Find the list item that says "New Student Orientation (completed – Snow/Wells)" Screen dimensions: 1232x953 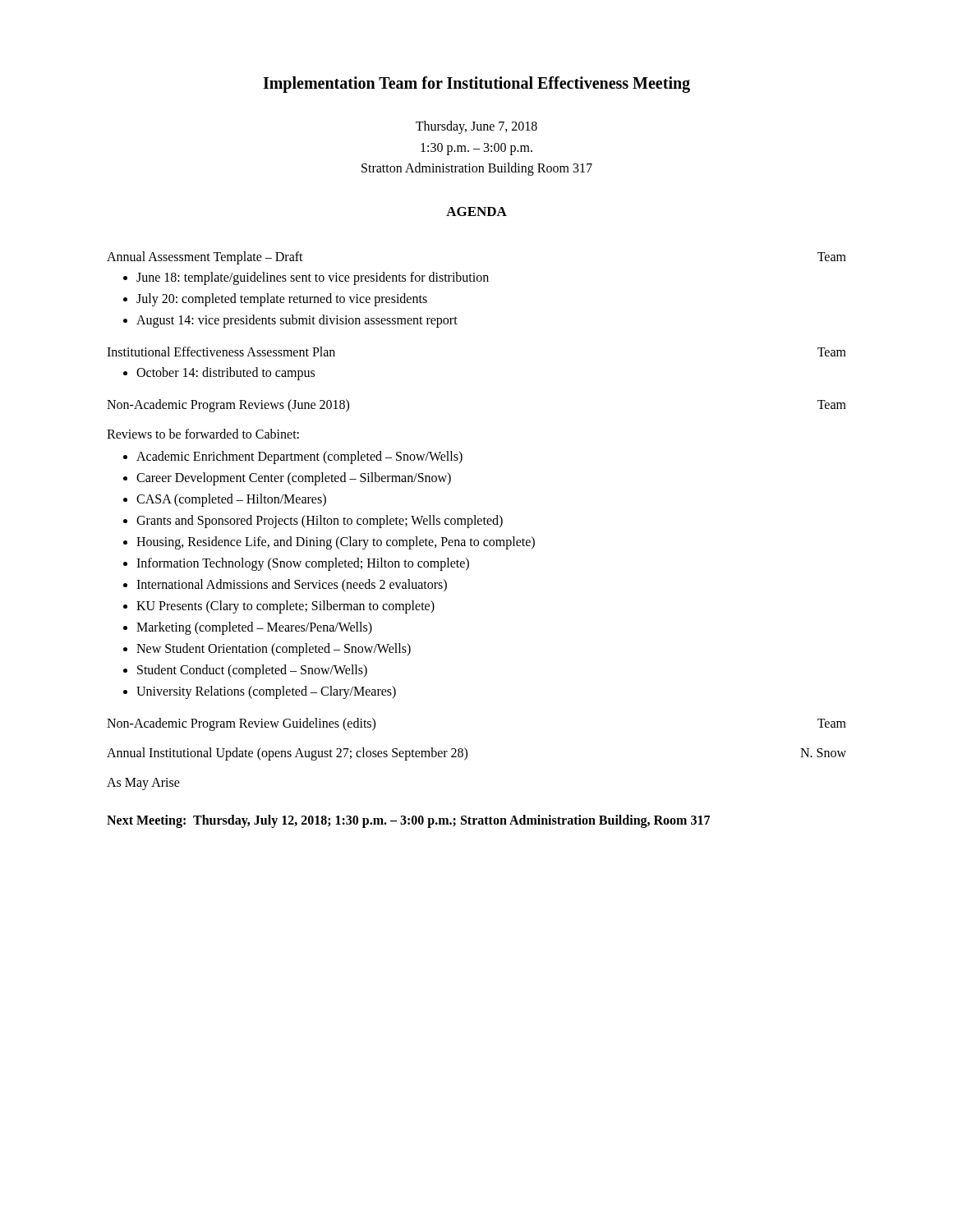[274, 648]
